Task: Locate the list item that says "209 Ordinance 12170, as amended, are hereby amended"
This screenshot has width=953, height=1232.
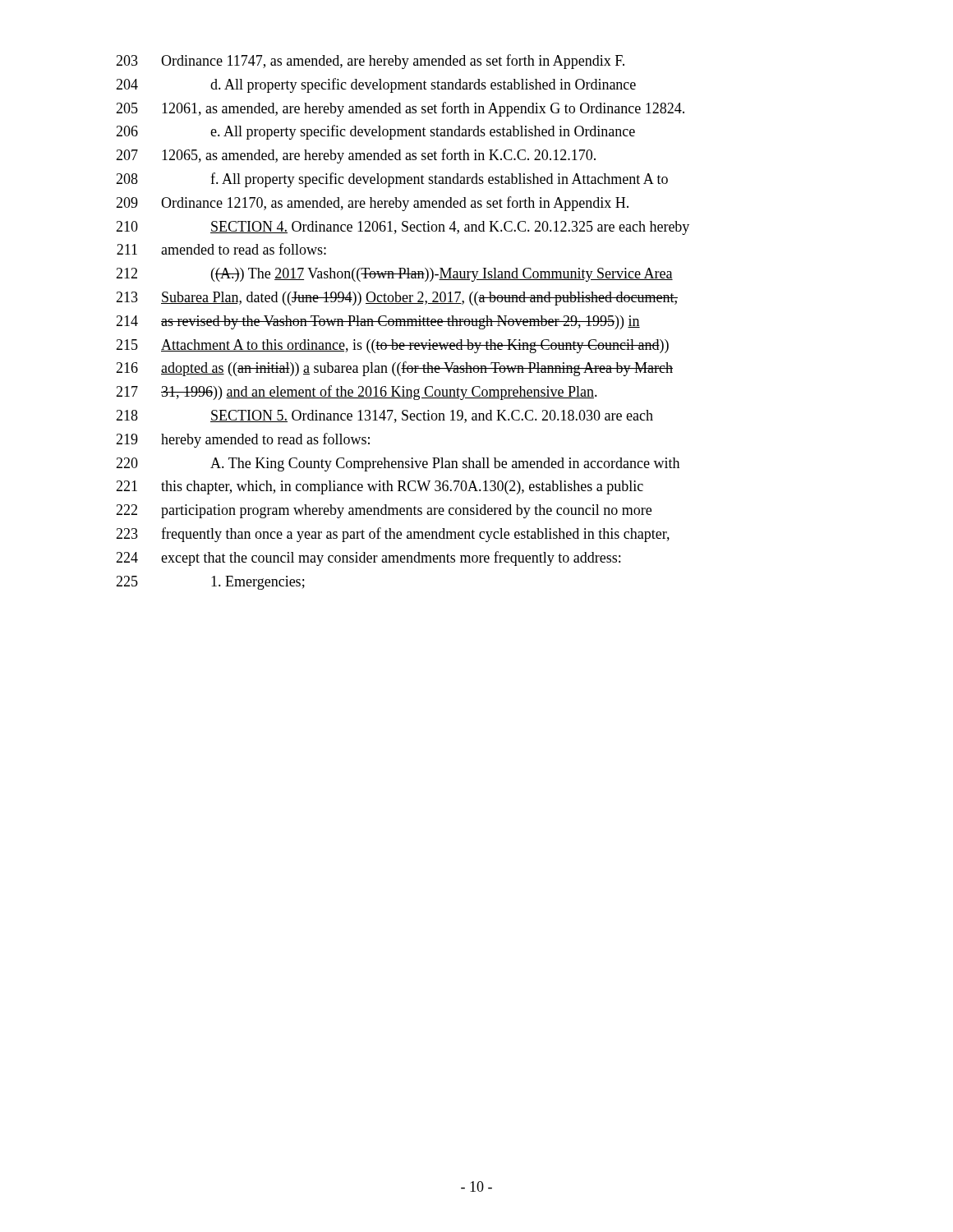Action: (x=476, y=203)
